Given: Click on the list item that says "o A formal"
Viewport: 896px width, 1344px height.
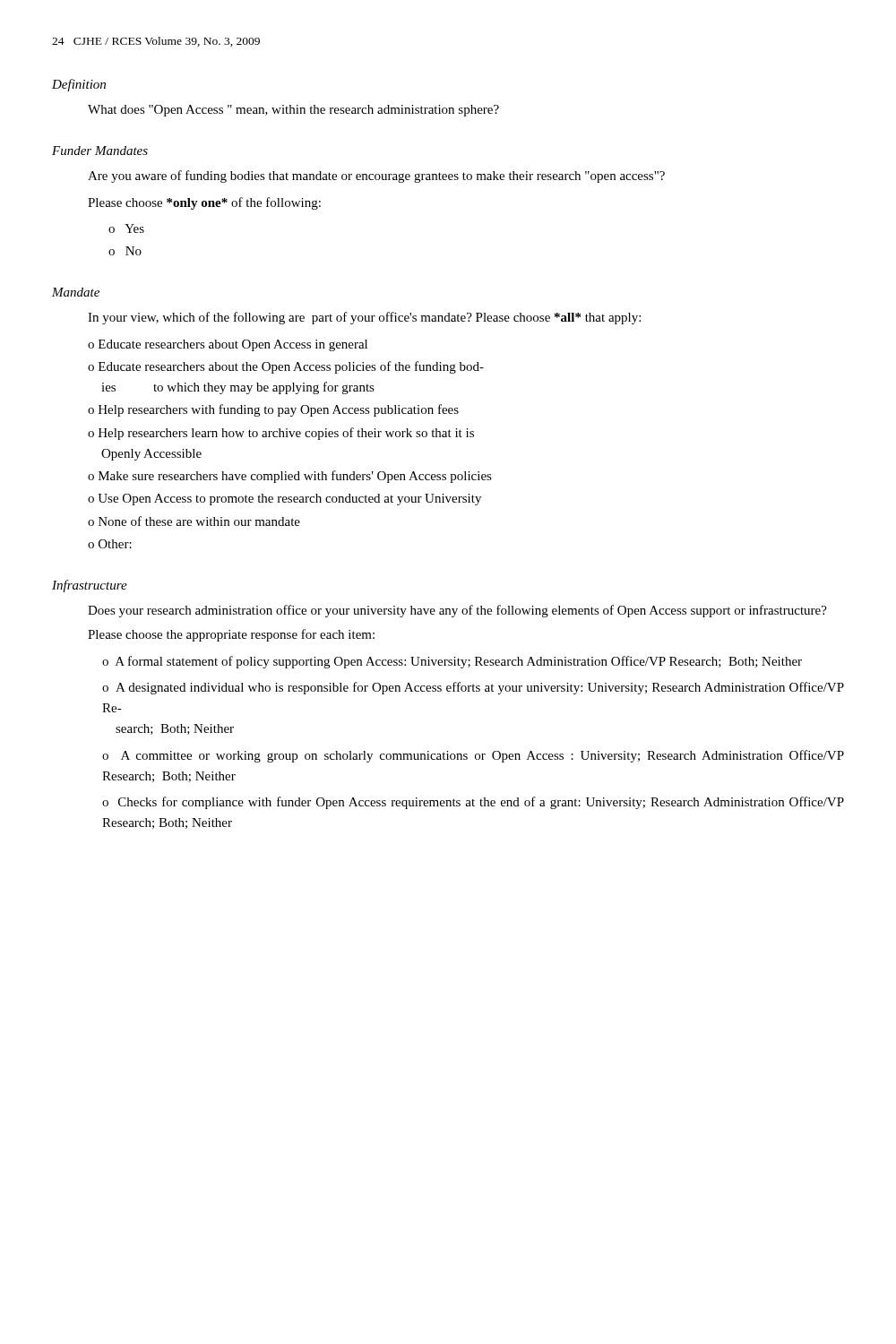Looking at the screenshot, I should [452, 661].
